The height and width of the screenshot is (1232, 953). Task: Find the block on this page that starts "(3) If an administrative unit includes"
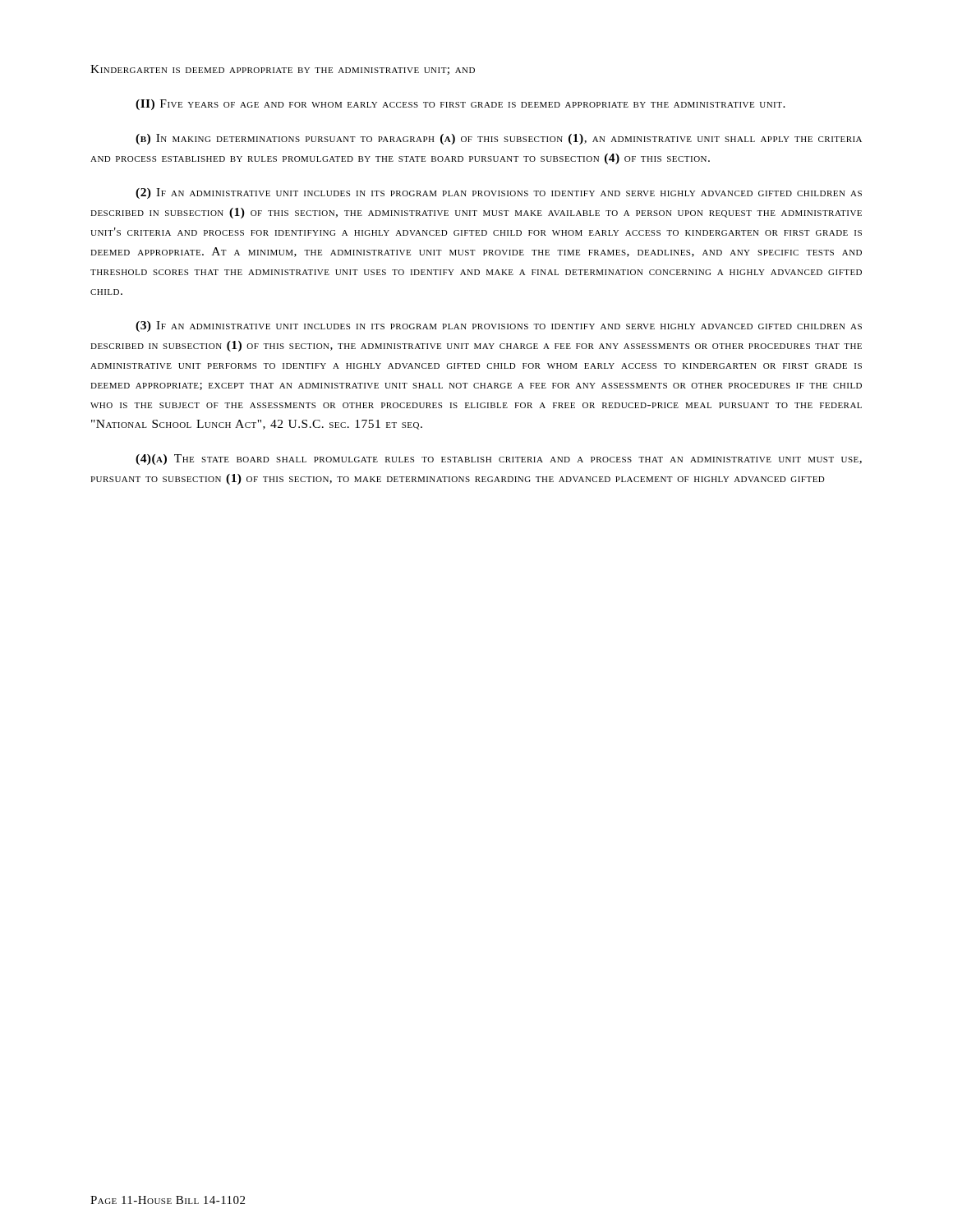(x=476, y=375)
